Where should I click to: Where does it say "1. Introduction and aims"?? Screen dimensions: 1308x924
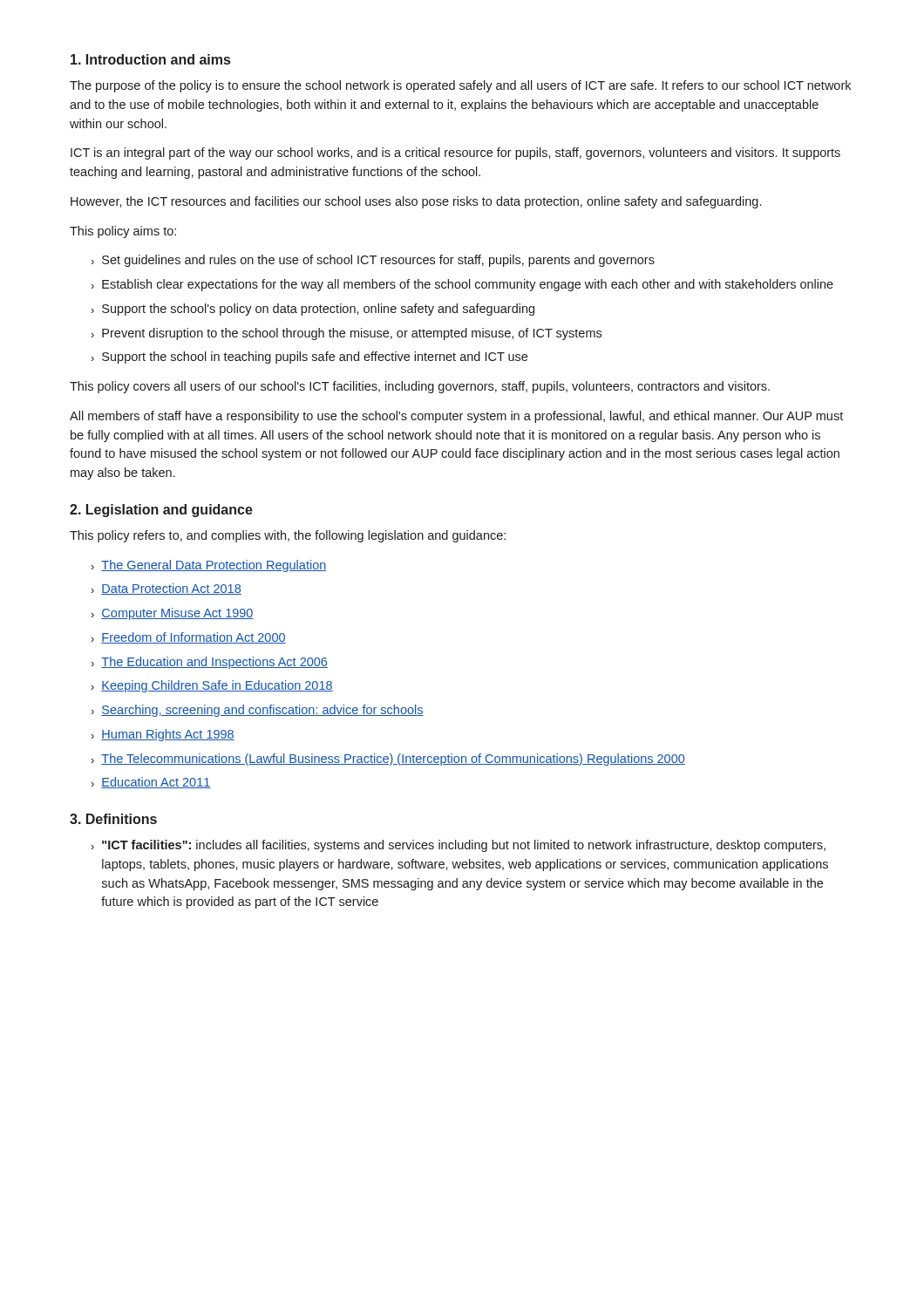tap(150, 59)
